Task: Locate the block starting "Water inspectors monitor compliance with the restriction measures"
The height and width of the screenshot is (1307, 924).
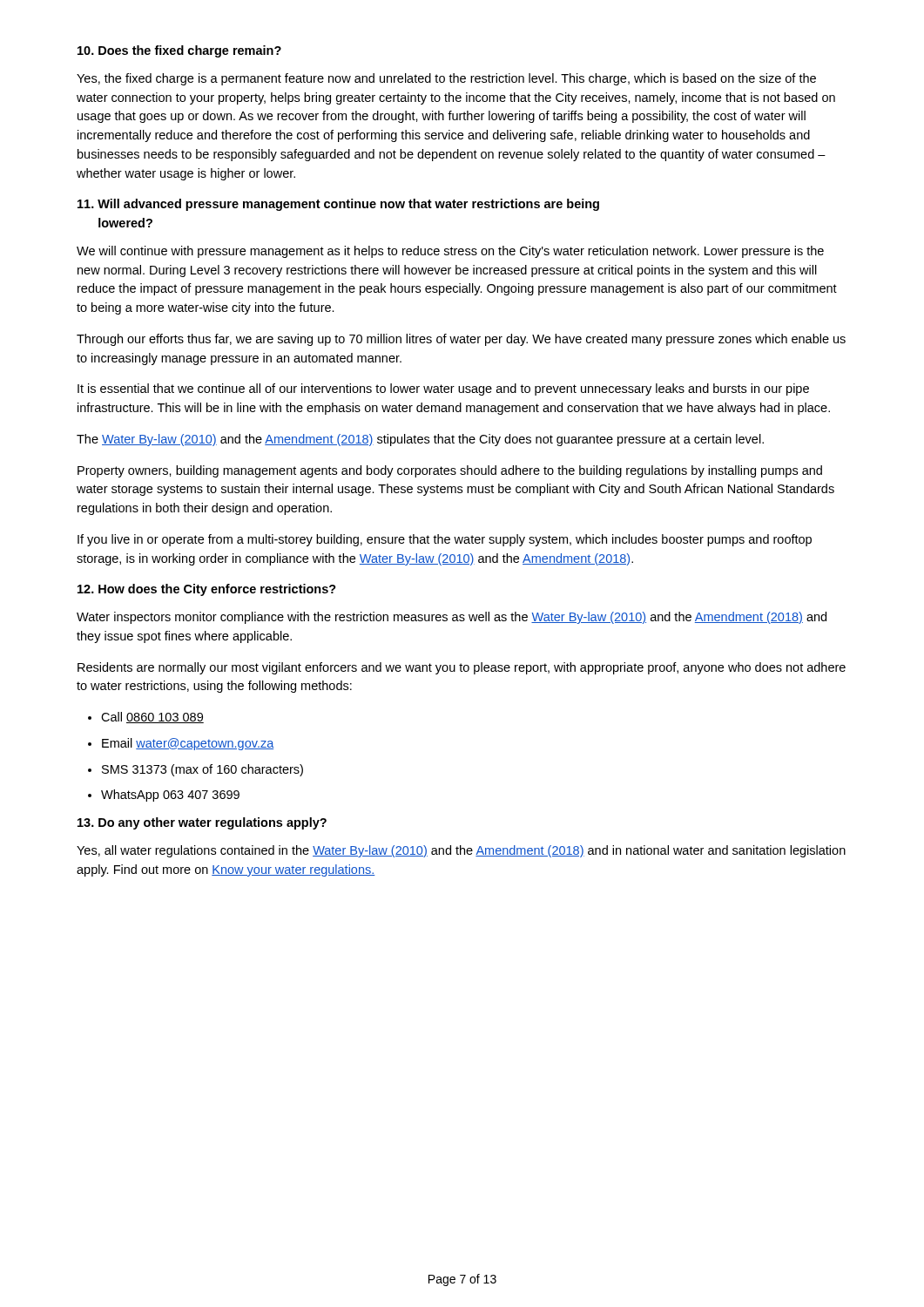Action: point(452,626)
